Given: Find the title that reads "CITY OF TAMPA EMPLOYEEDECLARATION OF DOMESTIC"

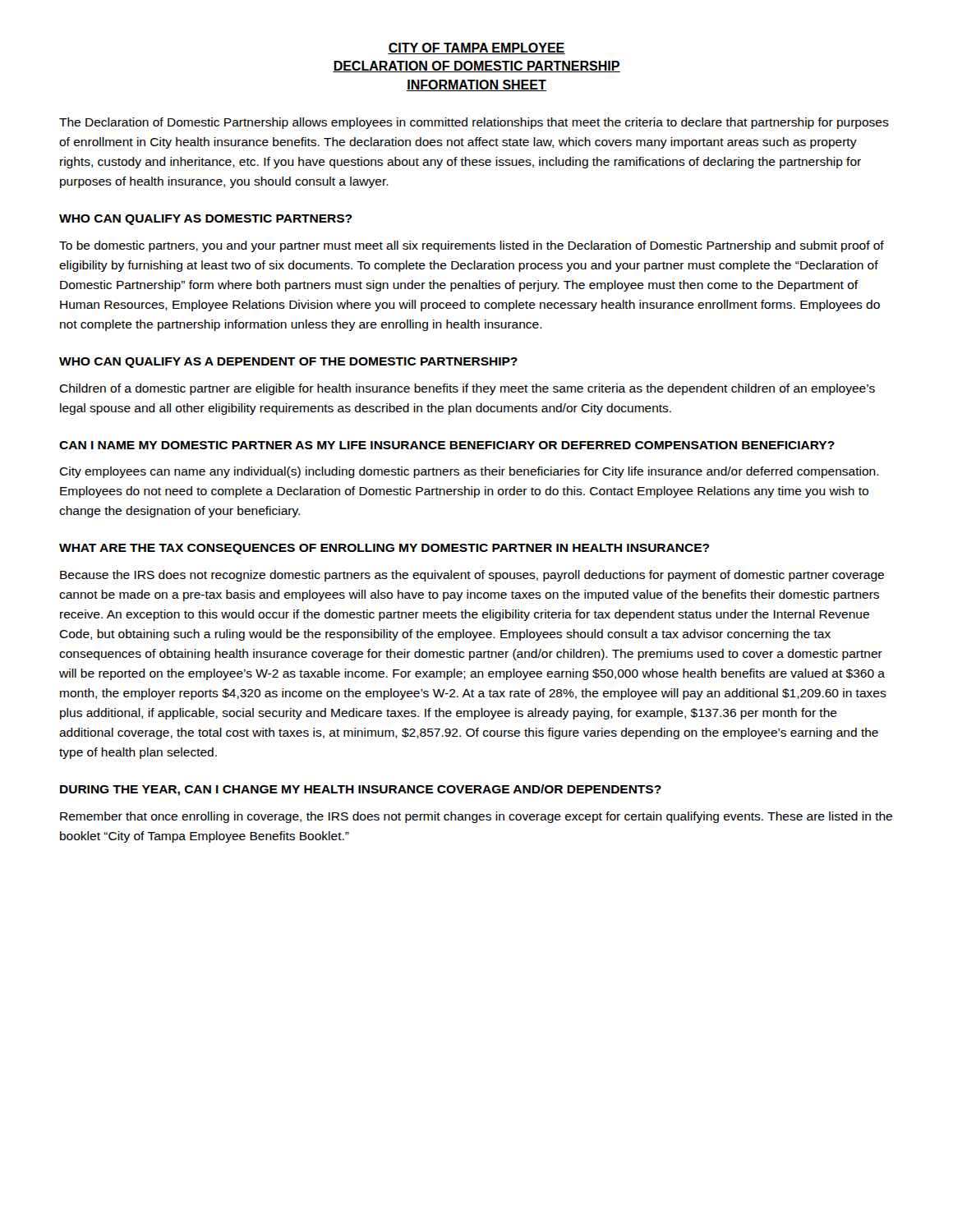Looking at the screenshot, I should tap(476, 67).
